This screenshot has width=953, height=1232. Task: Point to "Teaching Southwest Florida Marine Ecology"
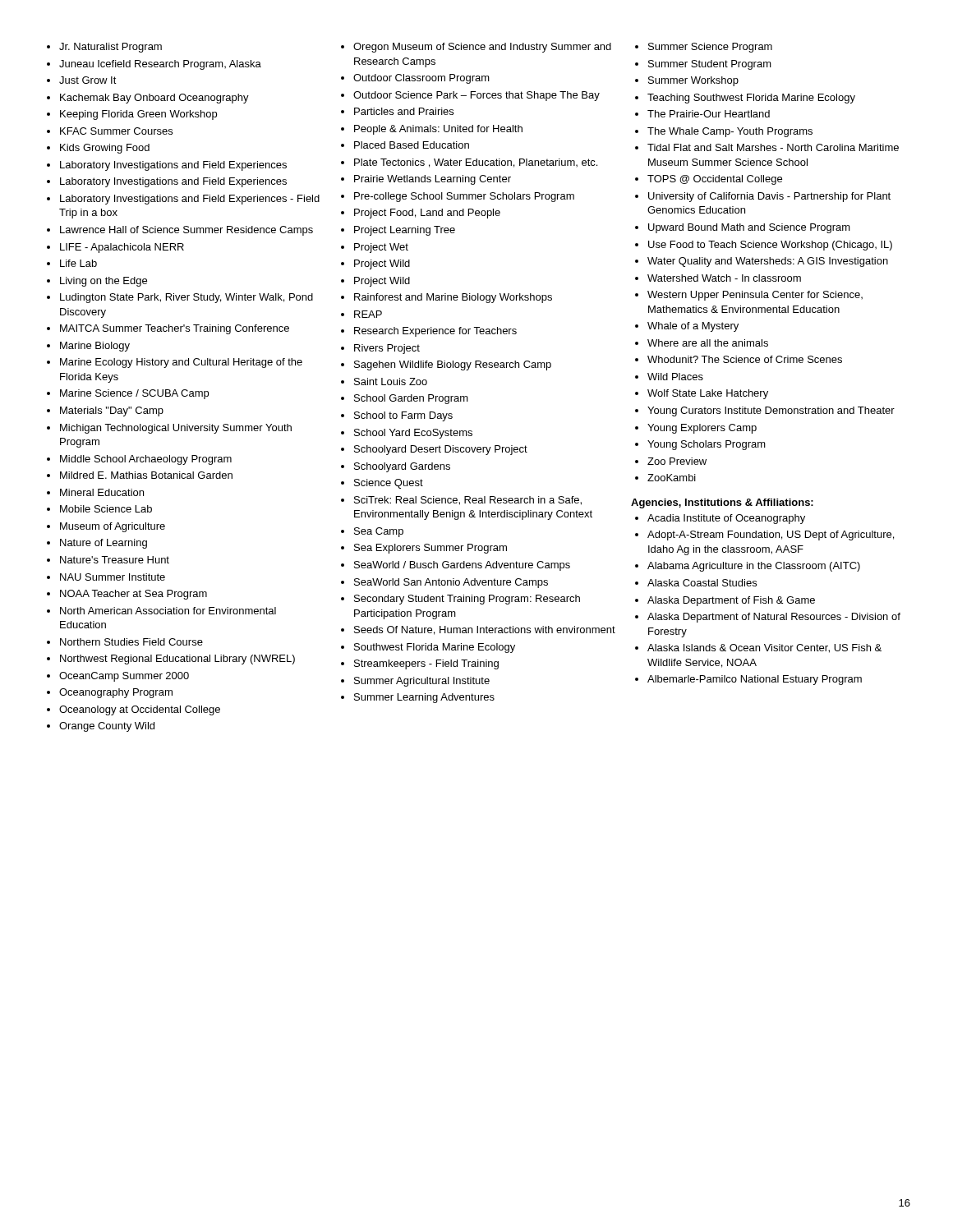point(751,97)
